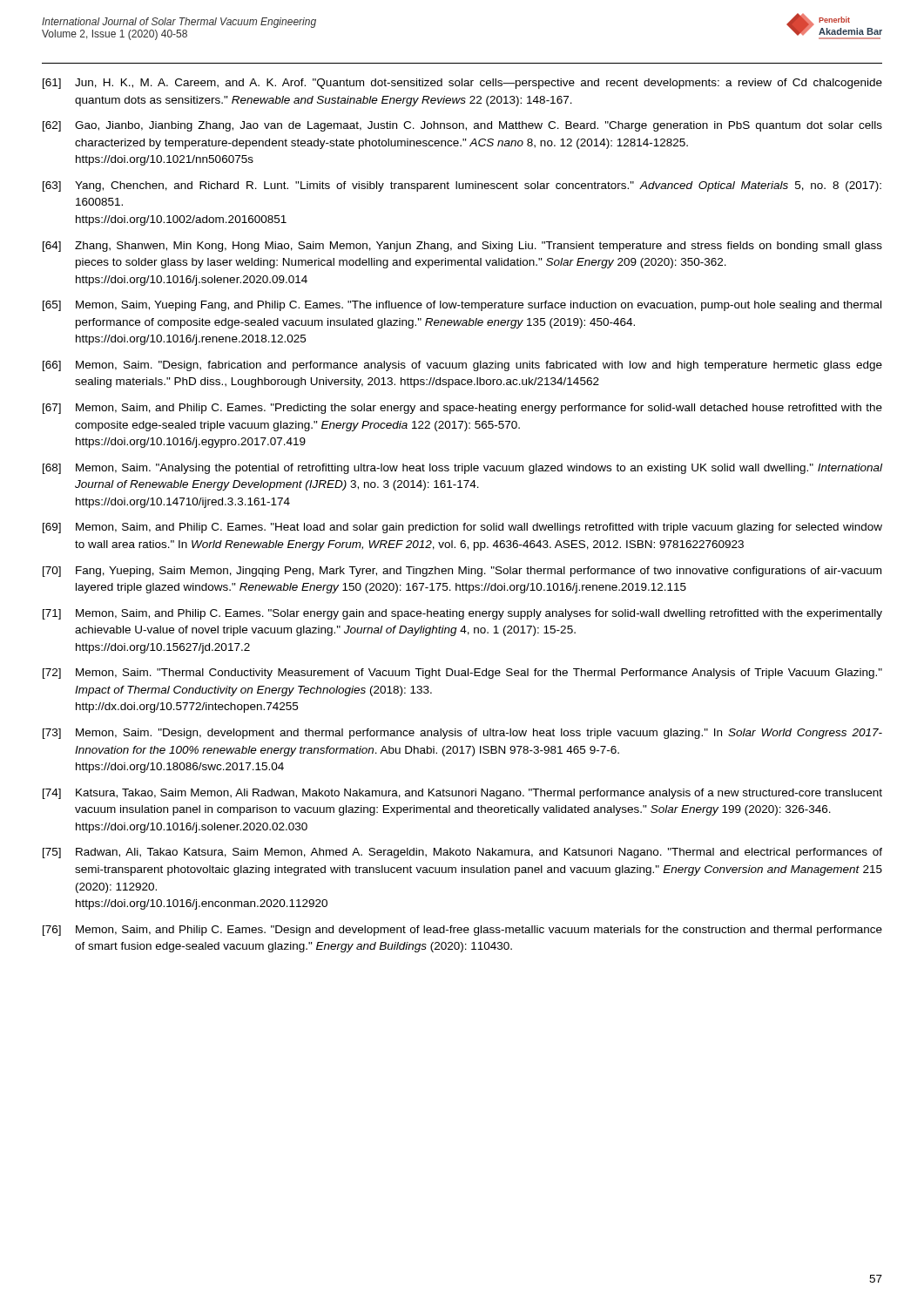Click on the list item with the text "[63] Yang, Chenchen, and Richard R. Lunt."

(x=462, y=186)
